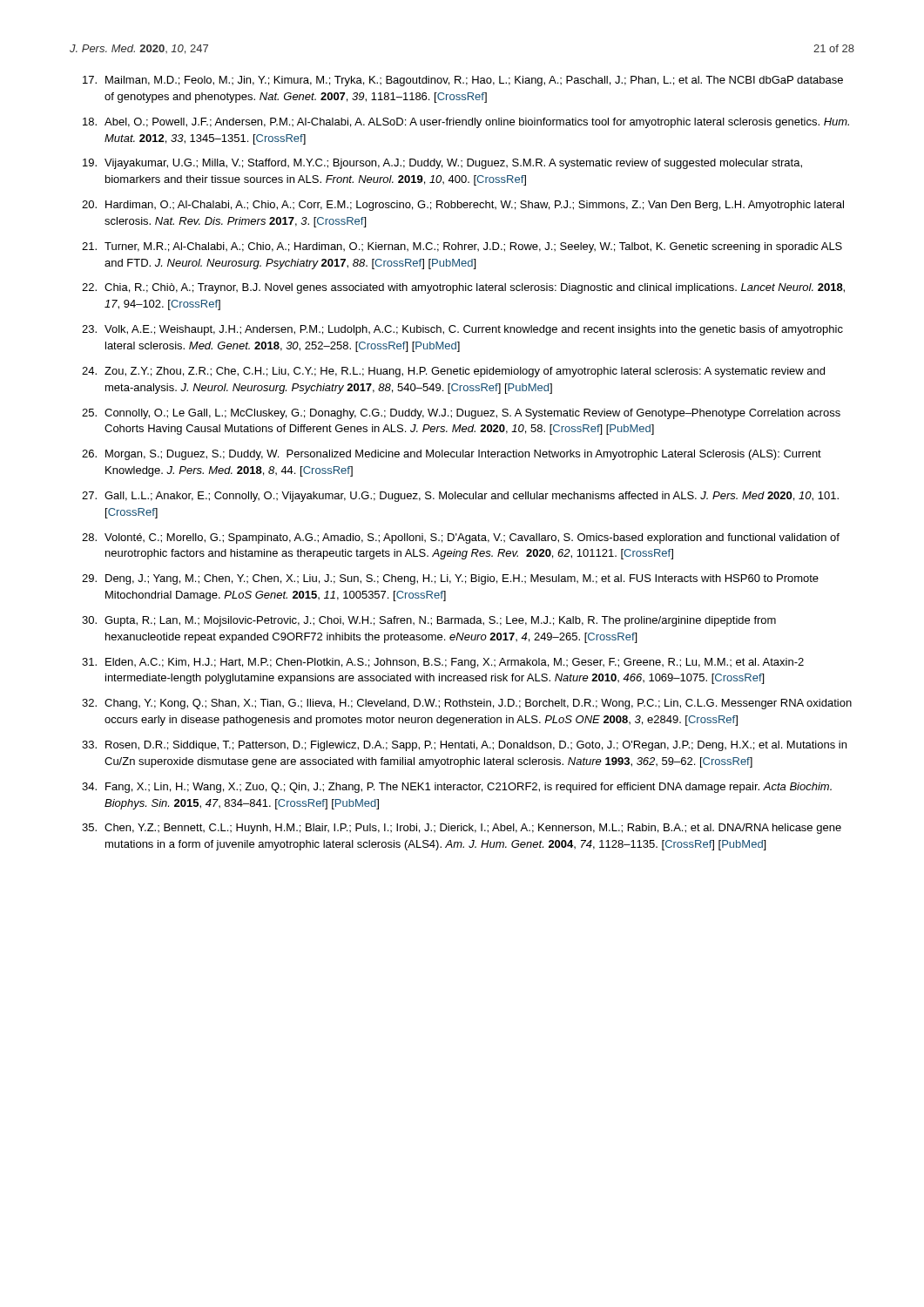Where is the passage that starts "17. Mailman, M.D.; Feolo, M.; Jin, Y.;"?

[462, 89]
